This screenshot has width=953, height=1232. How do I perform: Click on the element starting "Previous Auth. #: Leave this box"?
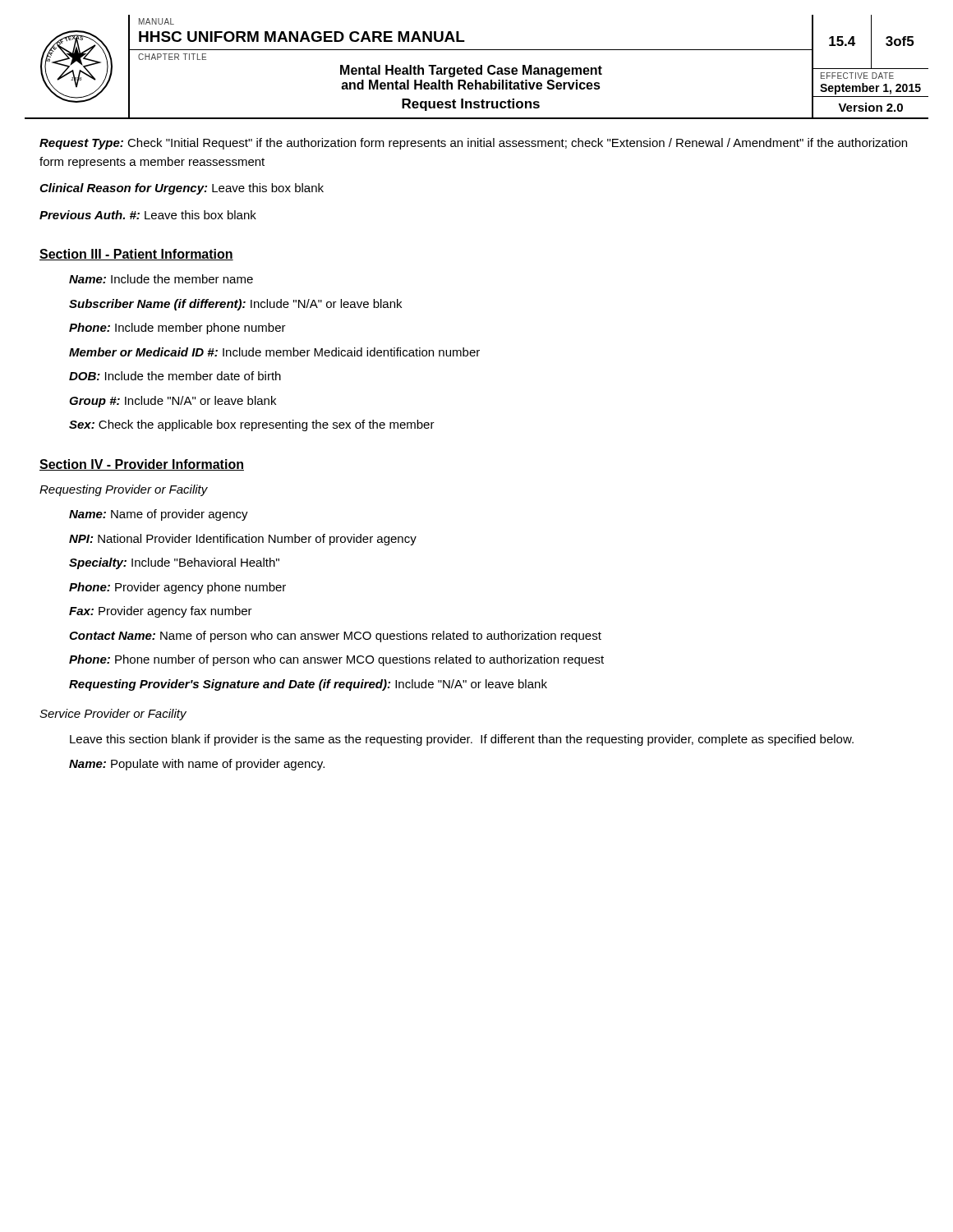click(148, 214)
